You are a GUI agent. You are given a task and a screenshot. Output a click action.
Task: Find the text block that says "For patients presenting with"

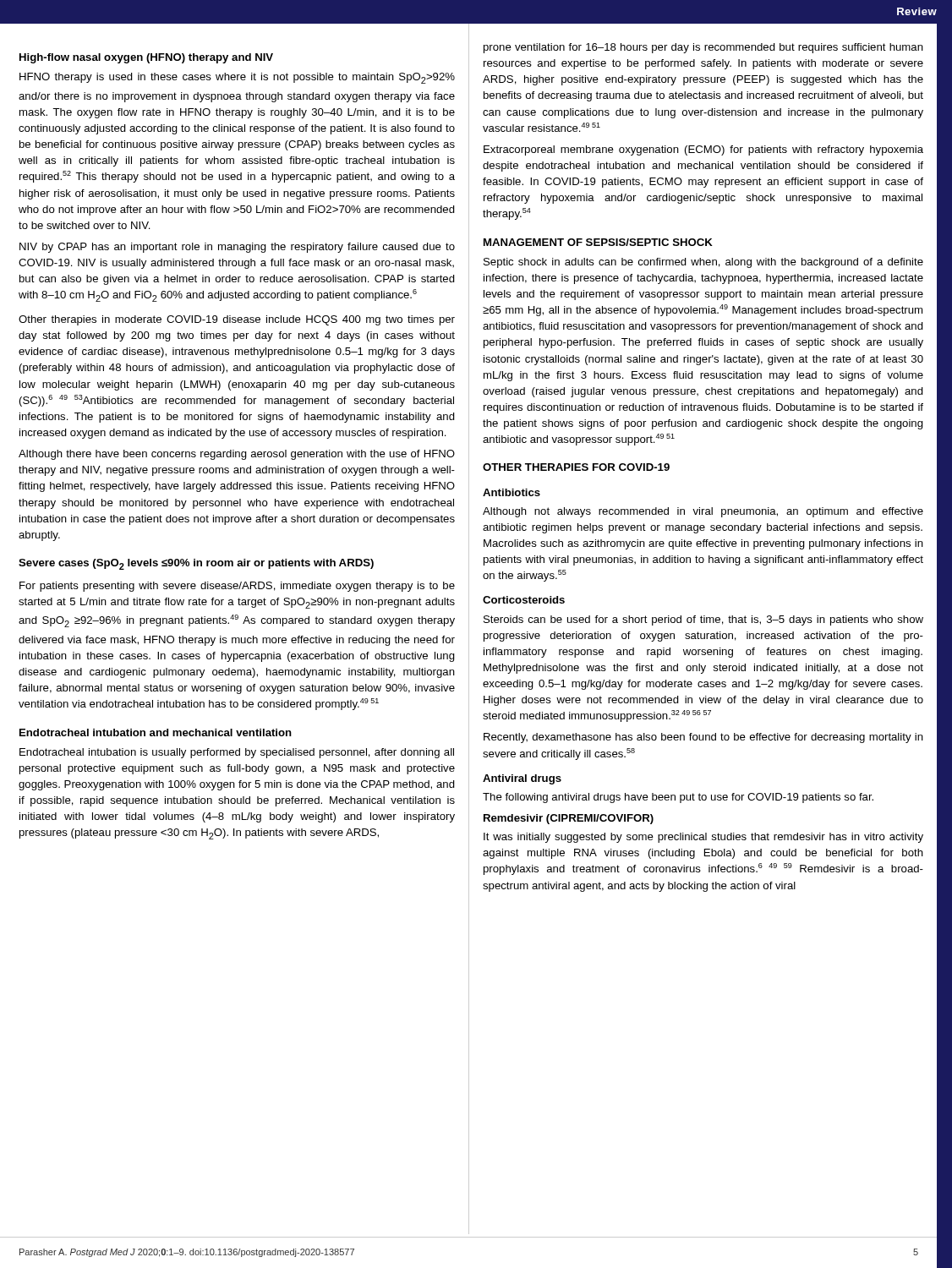click(x=237, y=645)
